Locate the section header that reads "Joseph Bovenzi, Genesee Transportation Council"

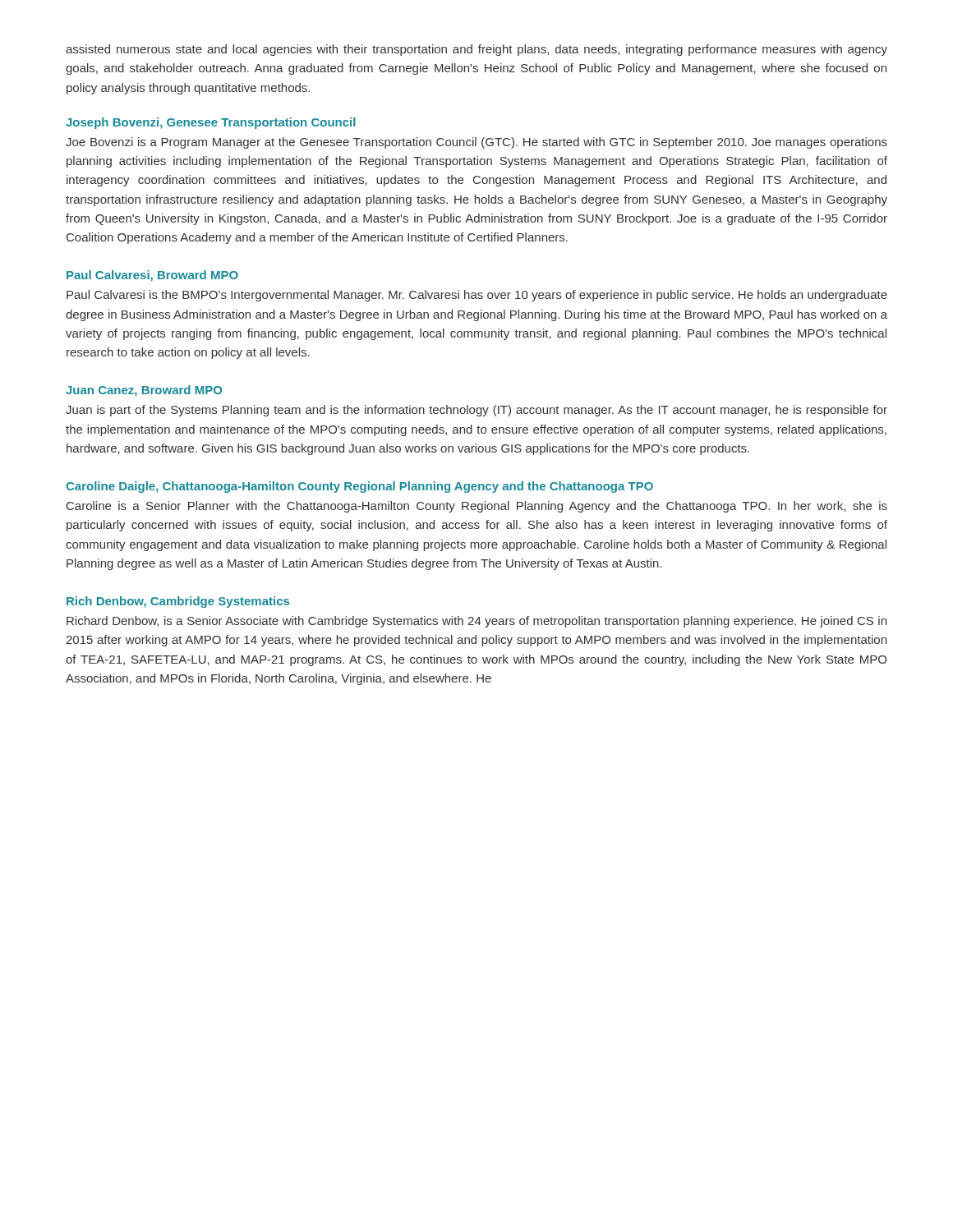click(x=211, y=122)
